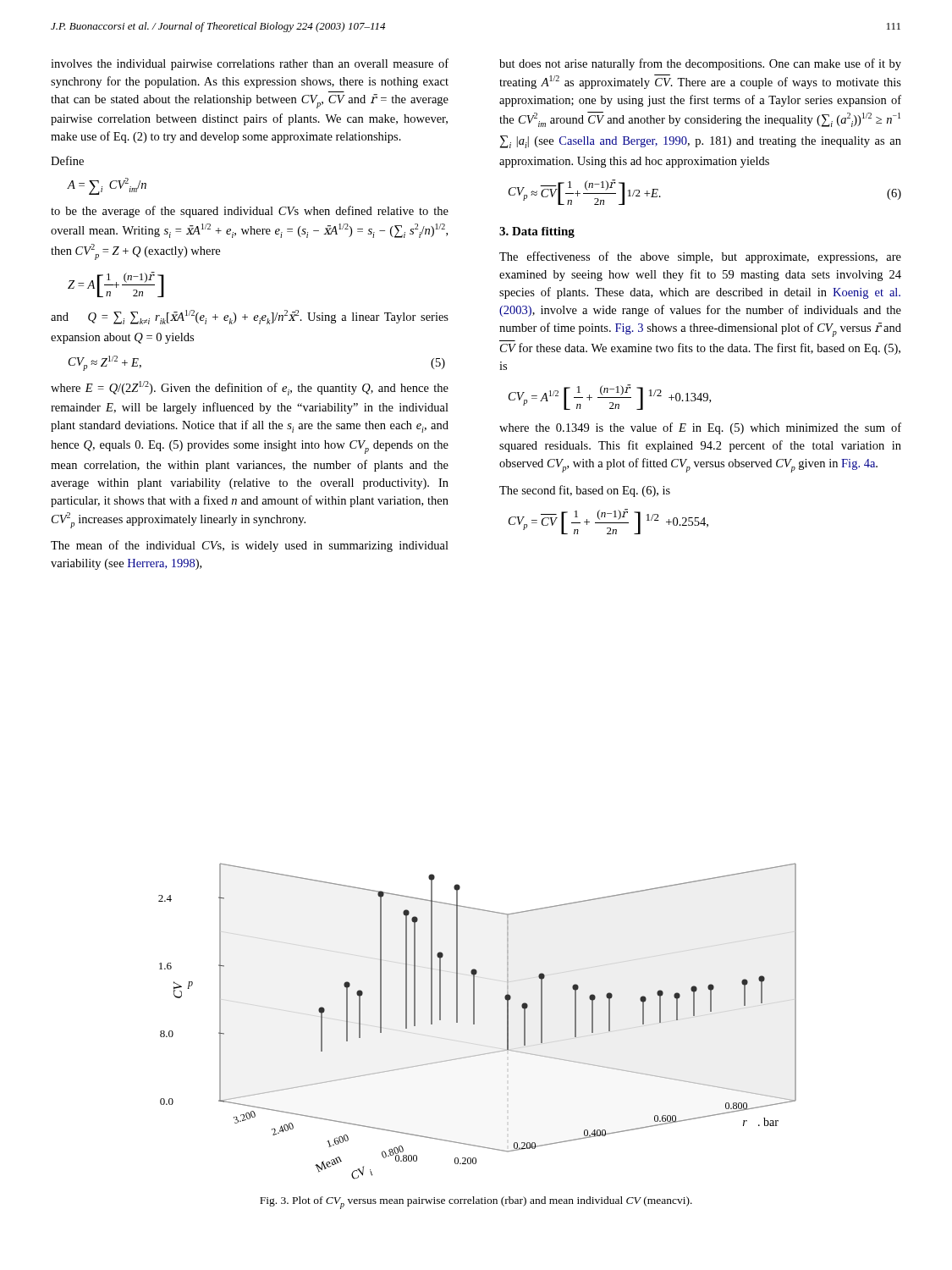Point to "3. Data fitting"
952x1270 pixels.
coord(537,231)
